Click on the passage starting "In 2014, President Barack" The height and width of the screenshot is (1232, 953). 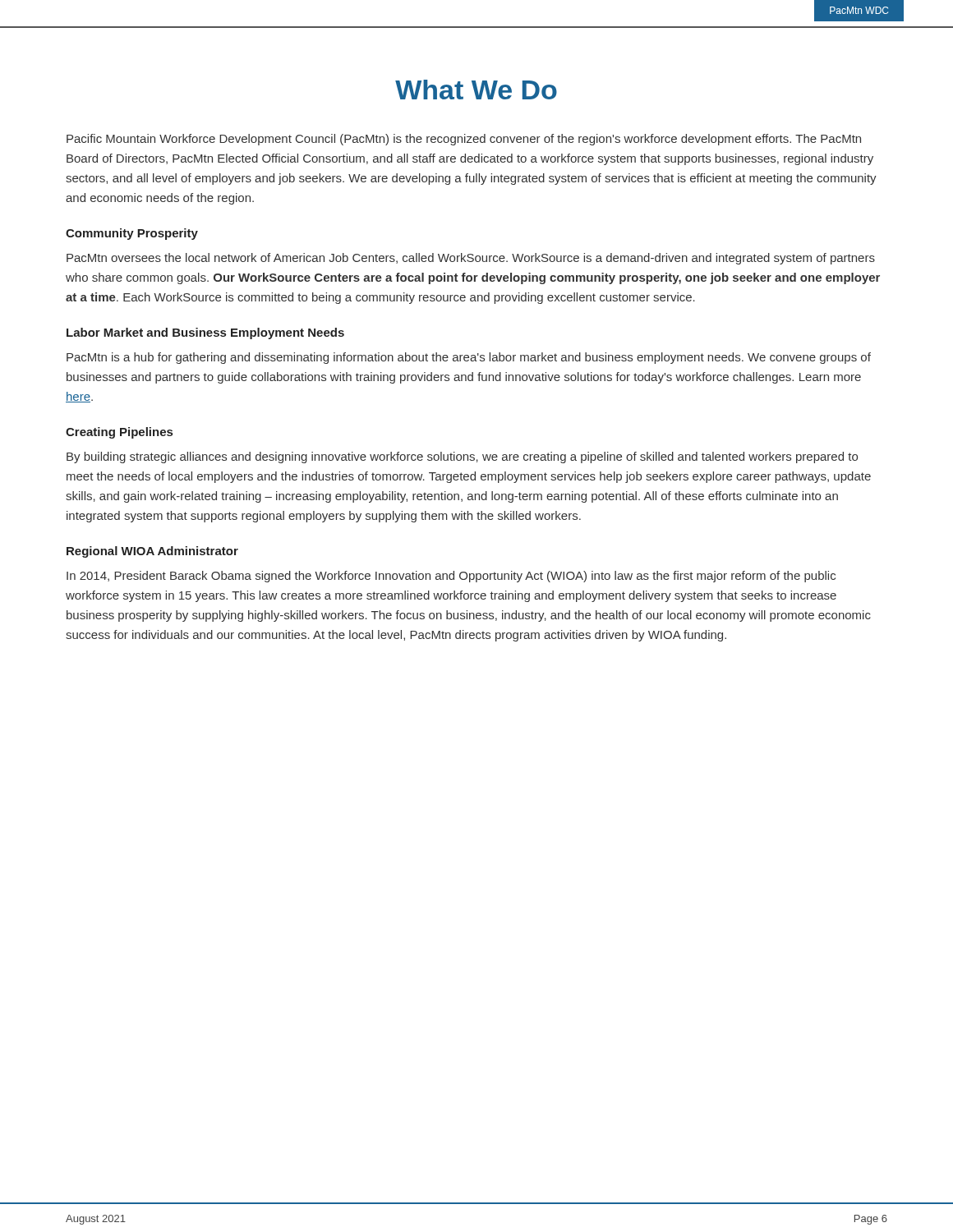[468, 605]
